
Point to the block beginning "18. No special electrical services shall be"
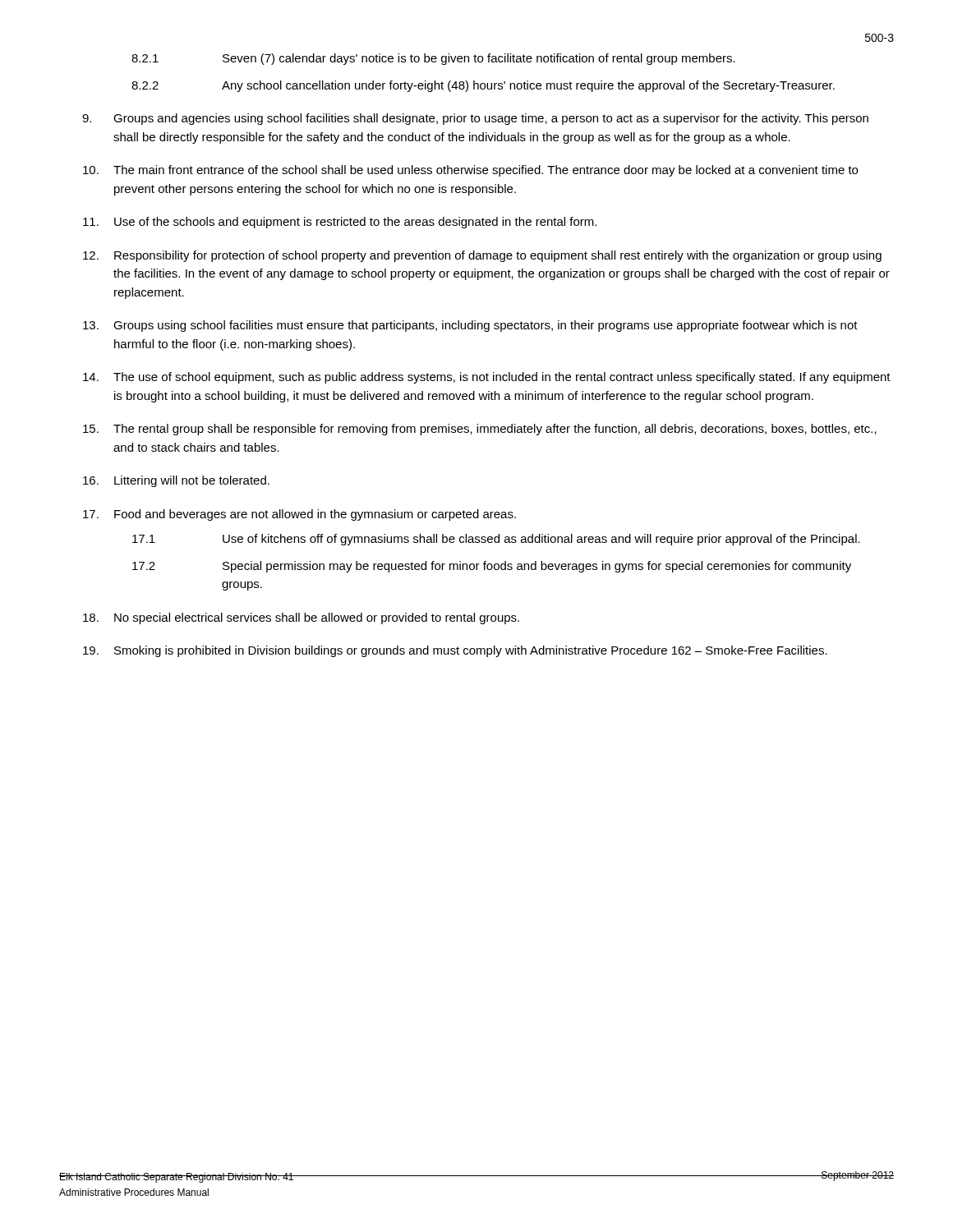488,617
